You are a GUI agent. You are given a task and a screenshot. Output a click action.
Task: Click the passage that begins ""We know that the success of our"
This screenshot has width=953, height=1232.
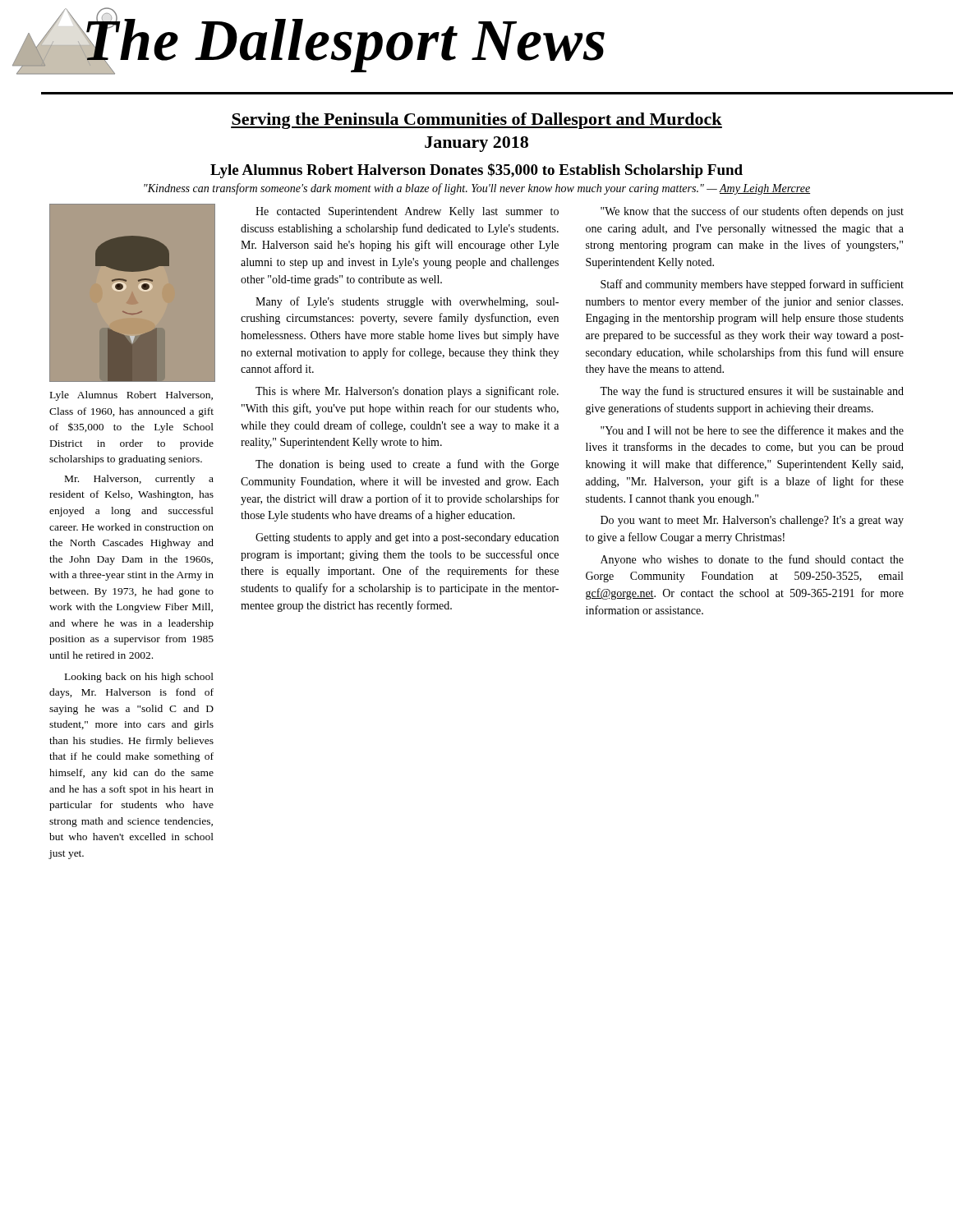745,412
